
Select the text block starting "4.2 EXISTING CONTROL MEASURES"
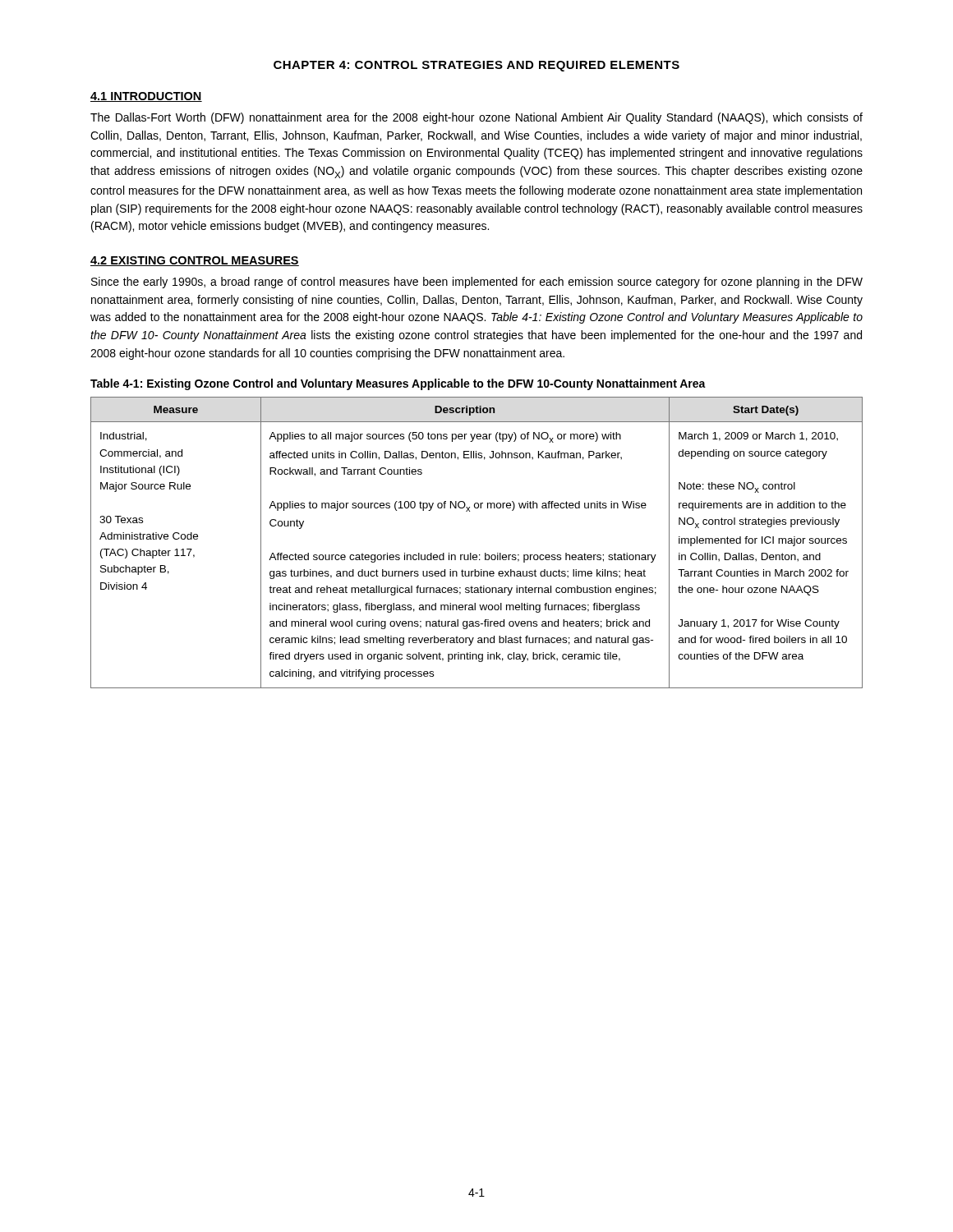coord(195,260)
